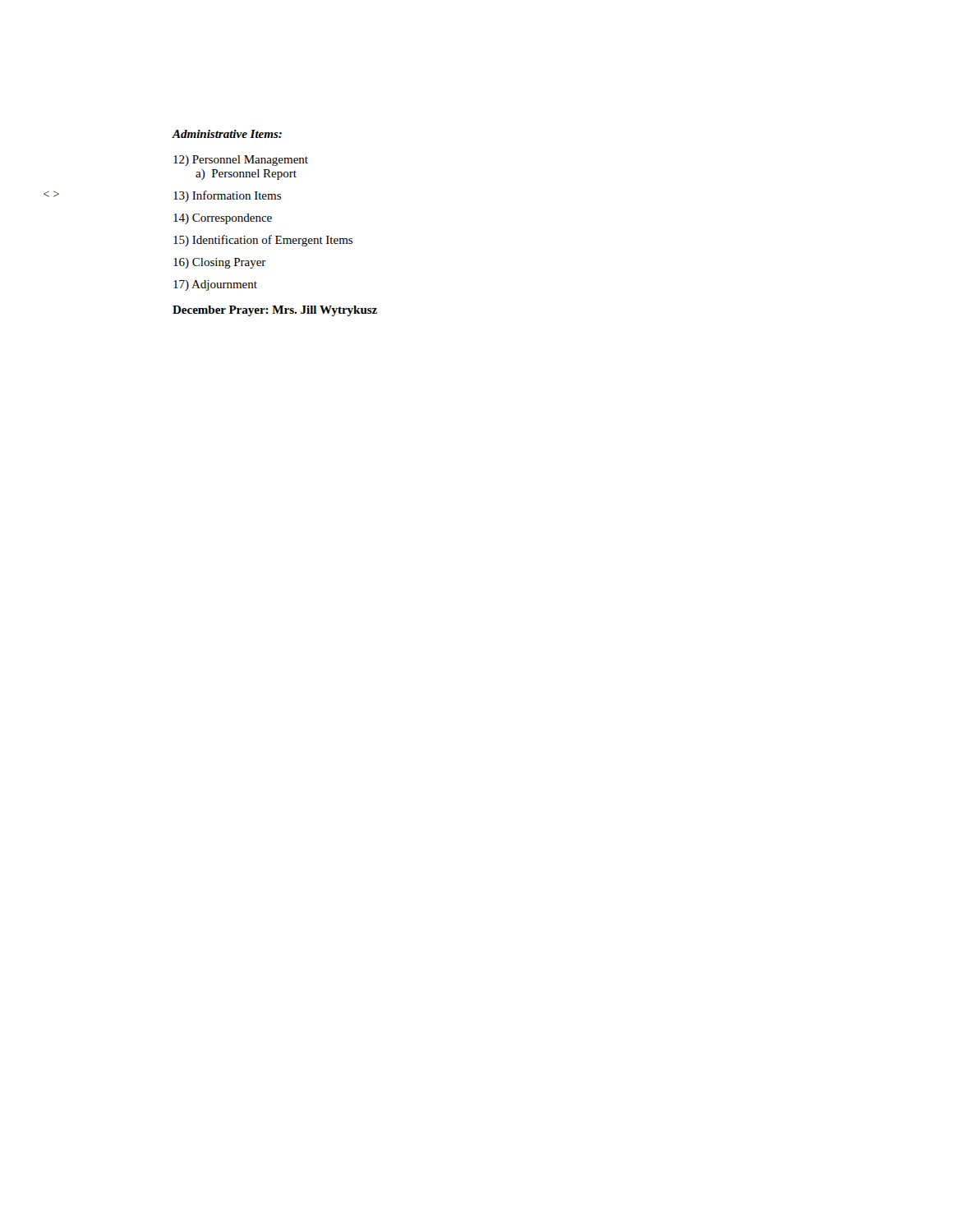Find the text block starting "12) Personnel Management"
Image resolution: width=953 pixels, height=1232 pixels.
[x=240, y=166]
